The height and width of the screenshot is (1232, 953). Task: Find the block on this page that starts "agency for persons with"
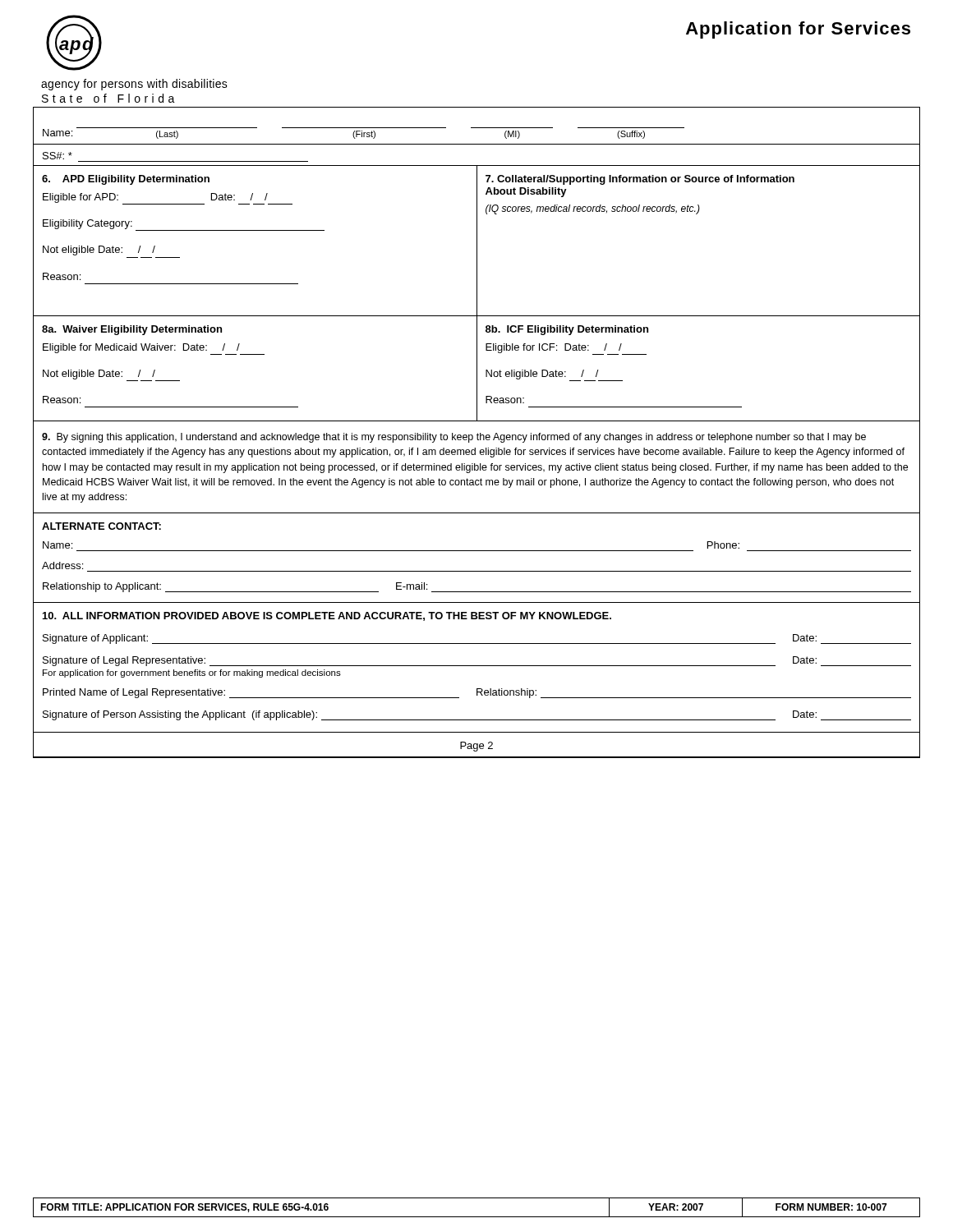click(164, 91)
